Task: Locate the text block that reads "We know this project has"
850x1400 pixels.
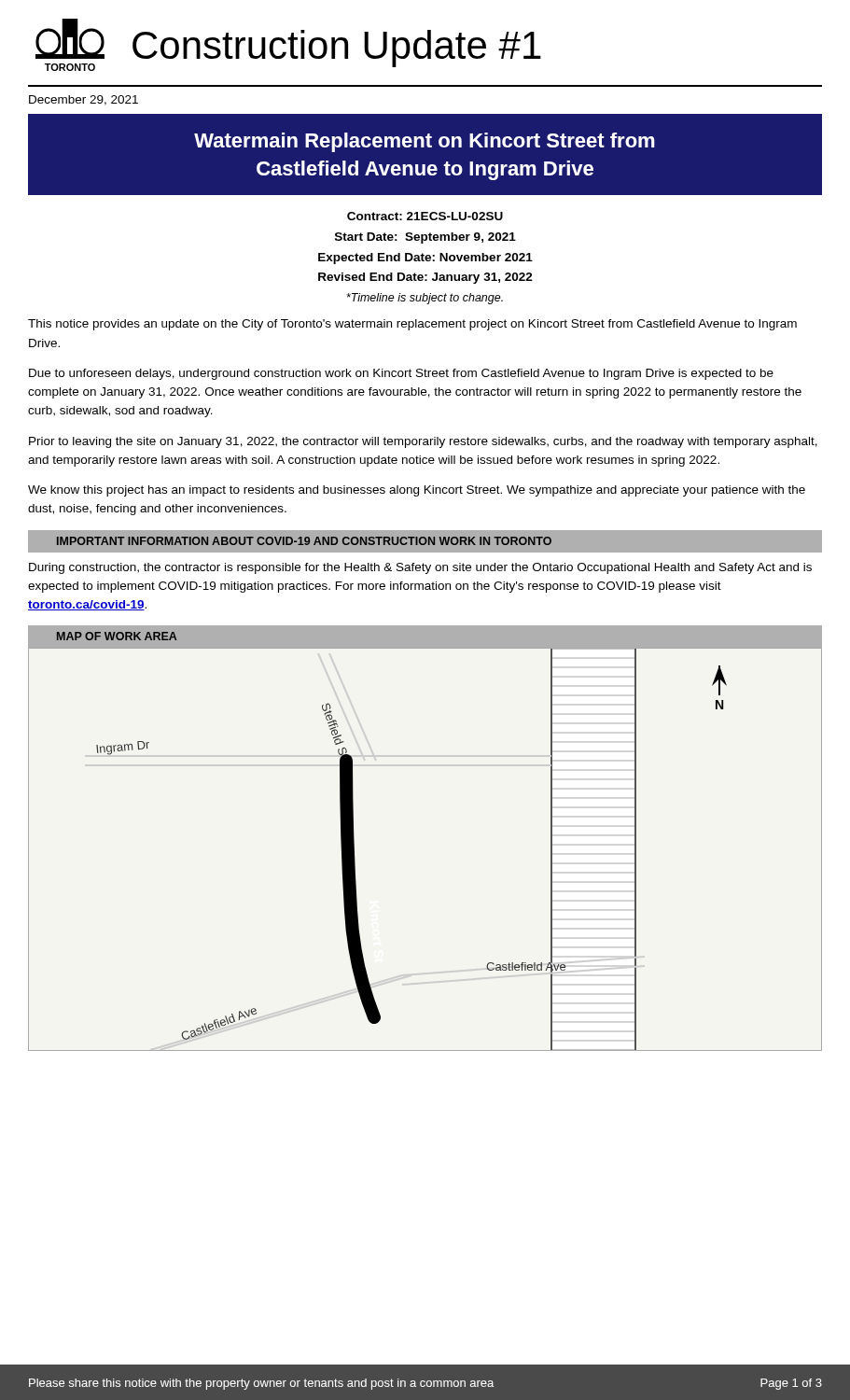Action: pyautogui.click(x=417, y=499)
